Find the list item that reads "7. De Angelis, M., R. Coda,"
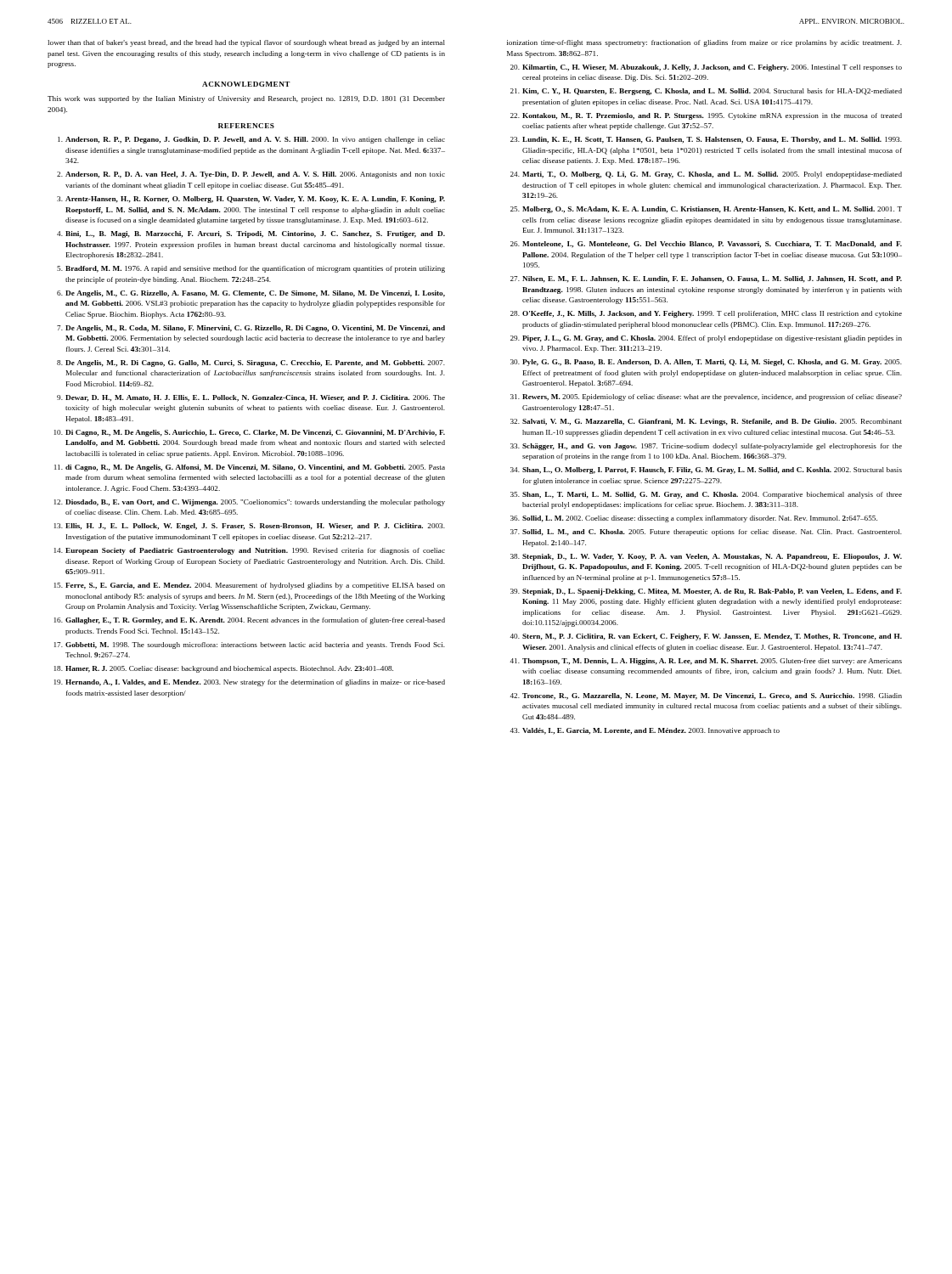The width and height of the screenshot is (952, 1274). 246,338
